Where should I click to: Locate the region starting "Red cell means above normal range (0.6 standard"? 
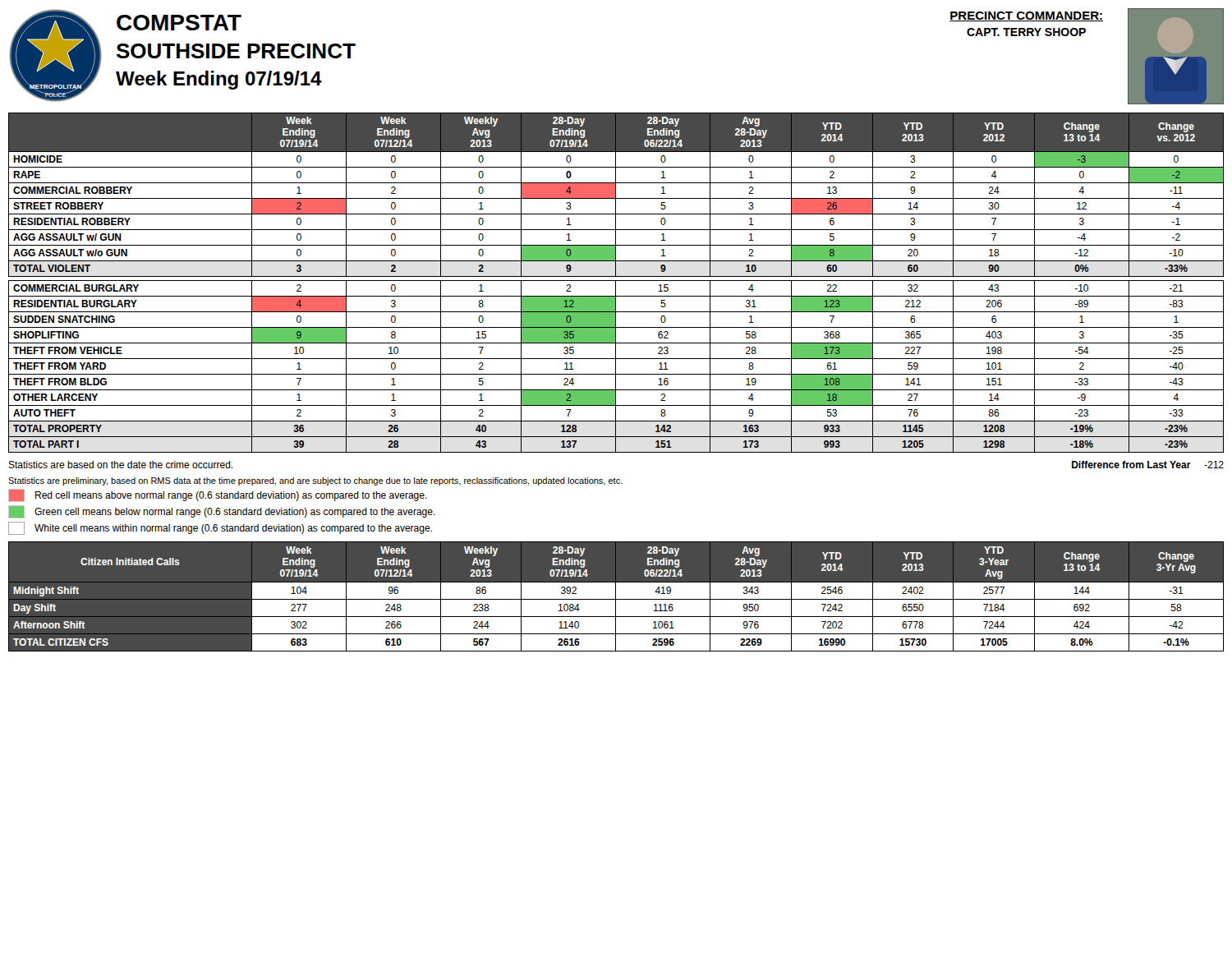(218, 495)
